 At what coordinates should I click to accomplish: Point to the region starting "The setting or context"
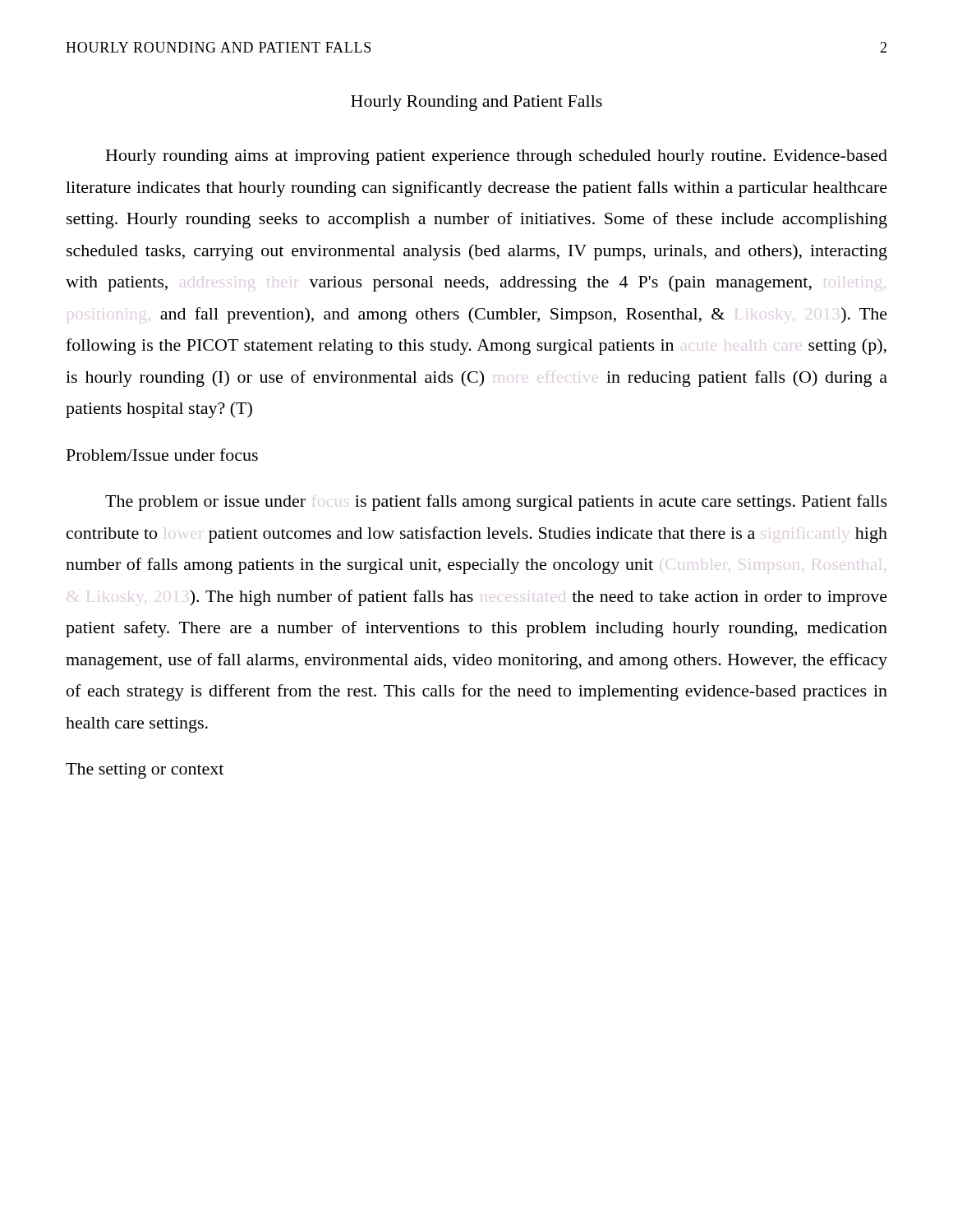point(145,768)
